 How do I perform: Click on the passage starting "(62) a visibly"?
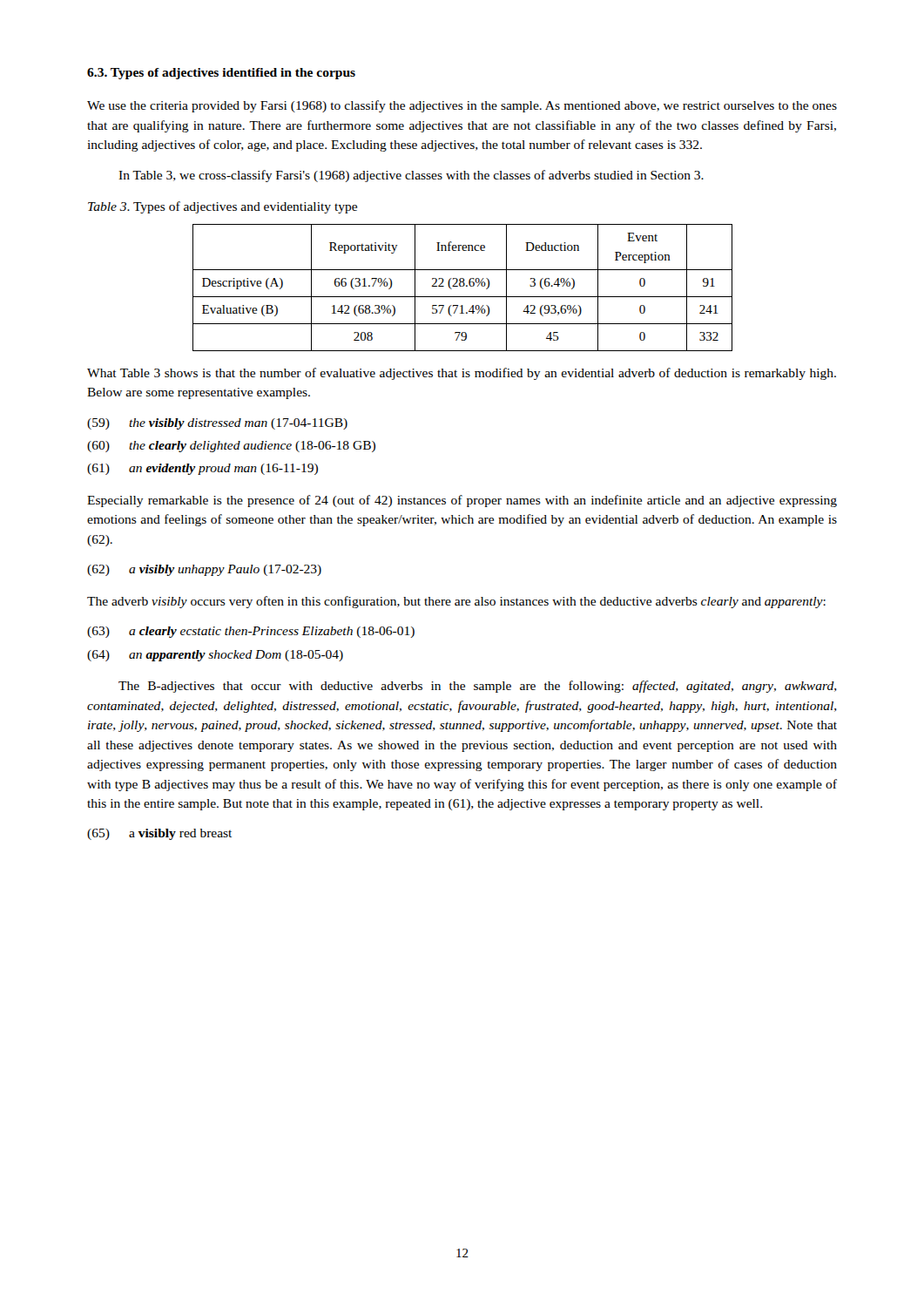tap(204, 569)
